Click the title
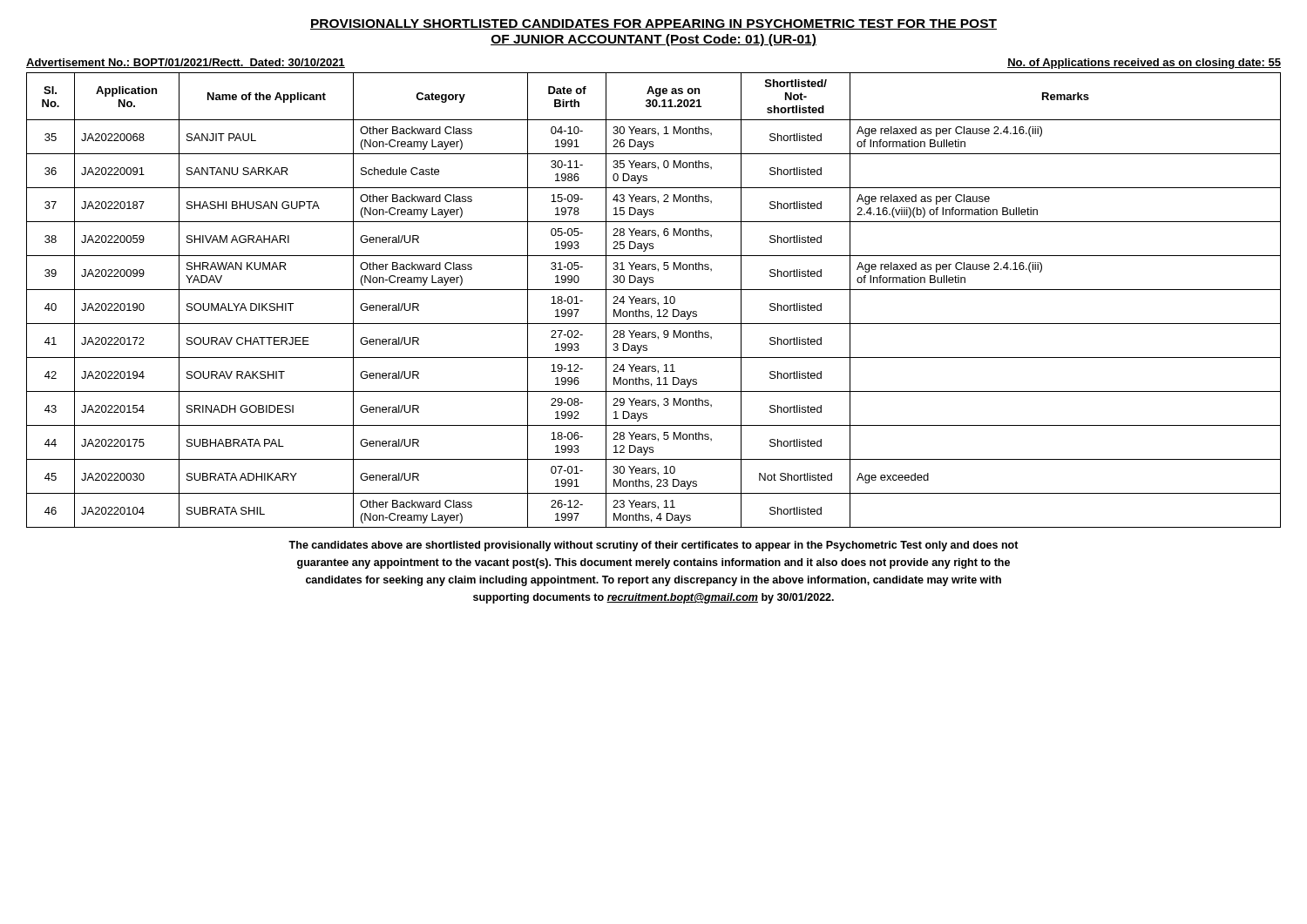Image resolution: width=1307 pixels, height=924 pixels. pos(654,31)
